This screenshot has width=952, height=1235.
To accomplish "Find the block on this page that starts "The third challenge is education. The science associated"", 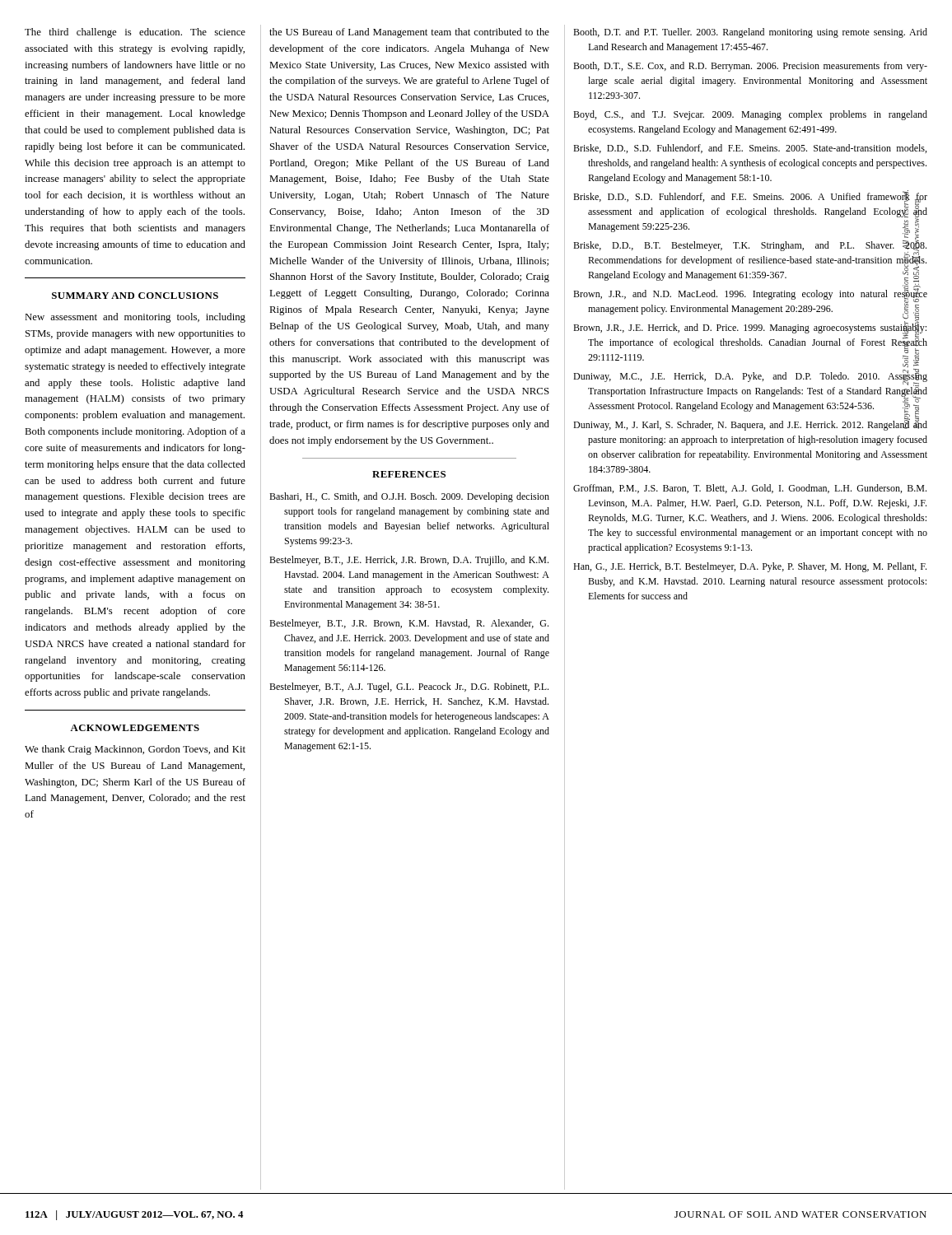I will pos(135,147).
